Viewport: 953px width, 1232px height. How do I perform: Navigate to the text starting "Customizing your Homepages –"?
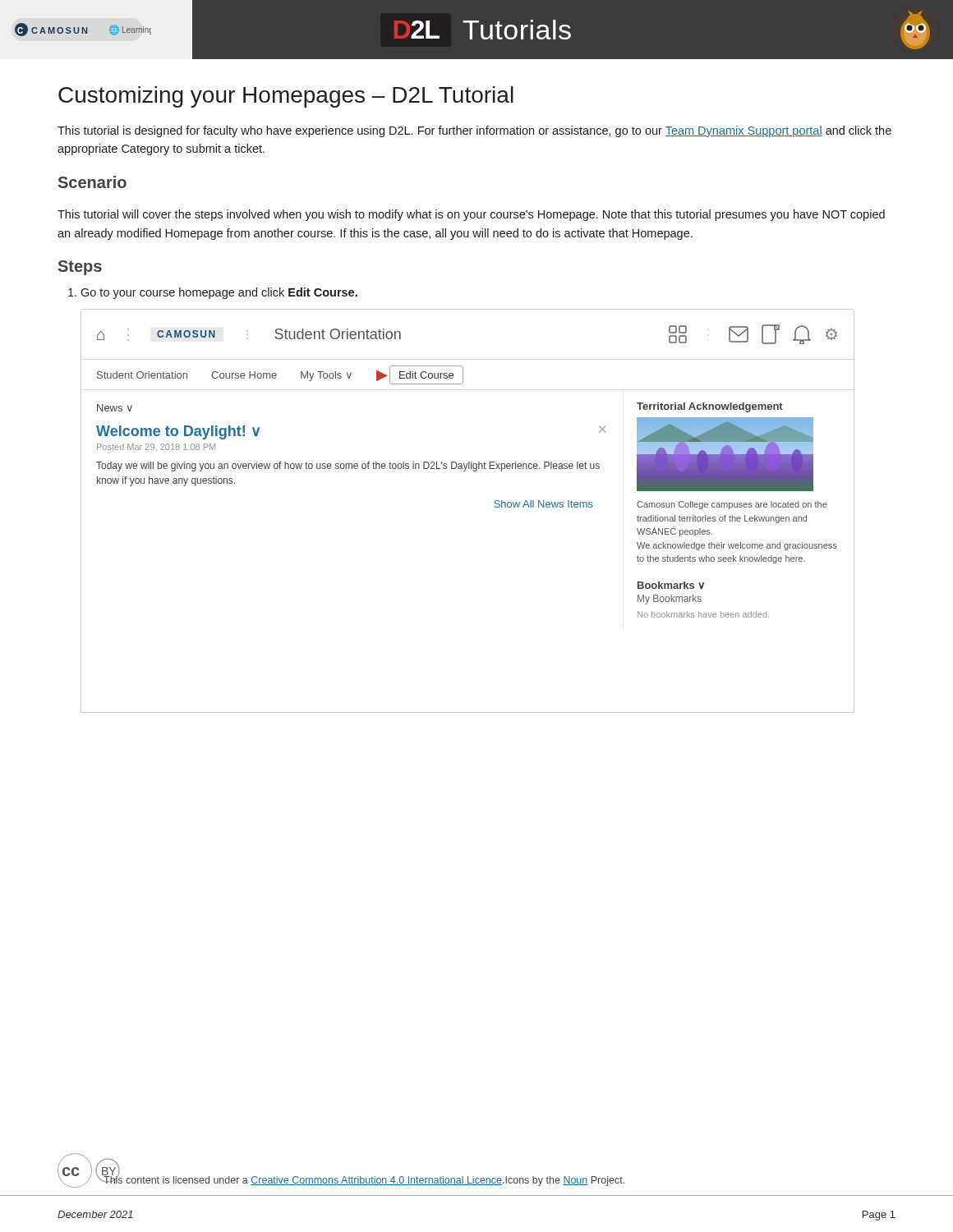pyautogui.click(x=476, y=95)
